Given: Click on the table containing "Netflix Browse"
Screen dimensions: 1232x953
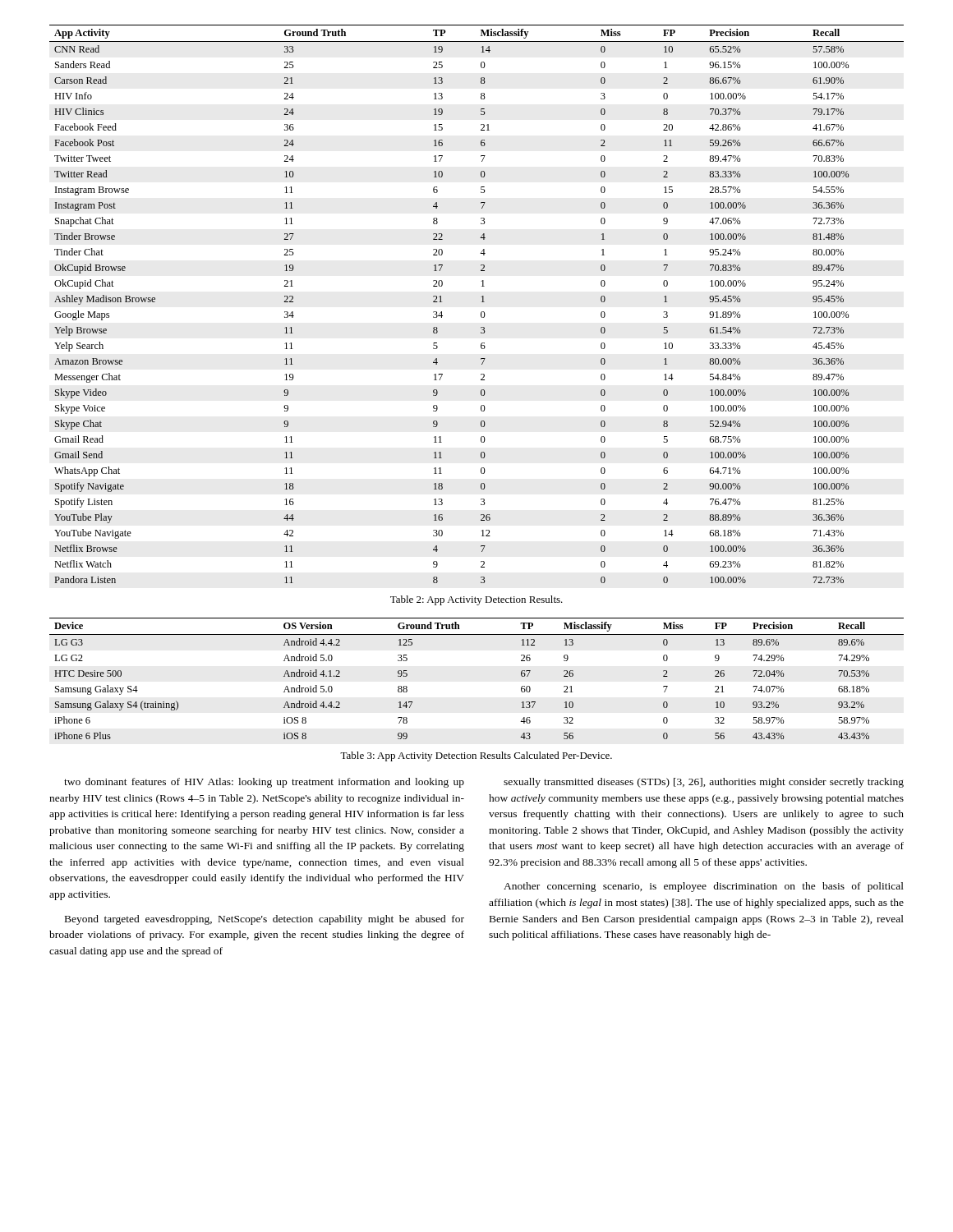Looking at the screenshot, I should point(476,306).
